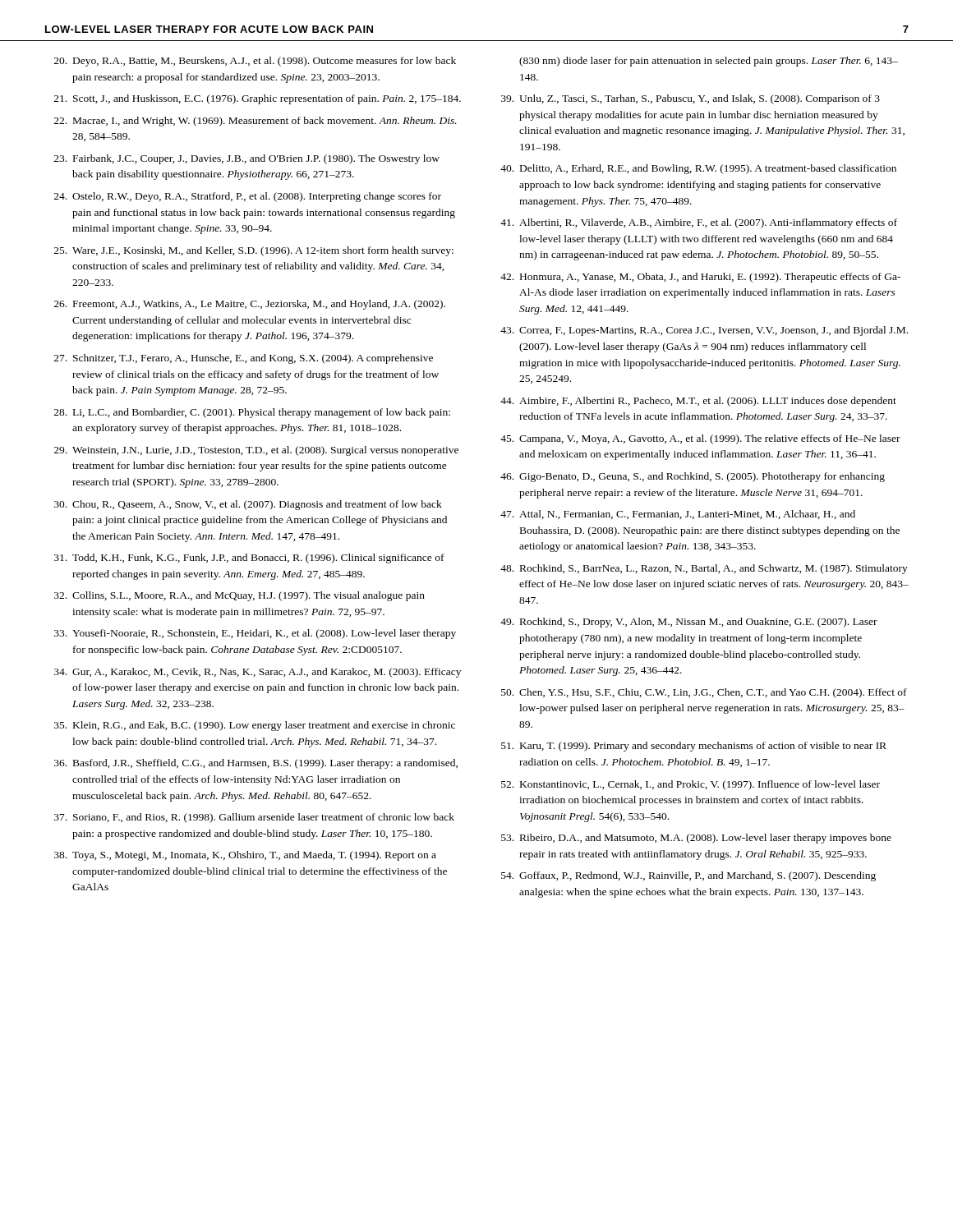Viewport: 953px width, 1232px height.
Task: Select the list item that reads "43. Correa, F., Lopes-Martins, R.A., Corea"
Action: click(x=700, y=354)
